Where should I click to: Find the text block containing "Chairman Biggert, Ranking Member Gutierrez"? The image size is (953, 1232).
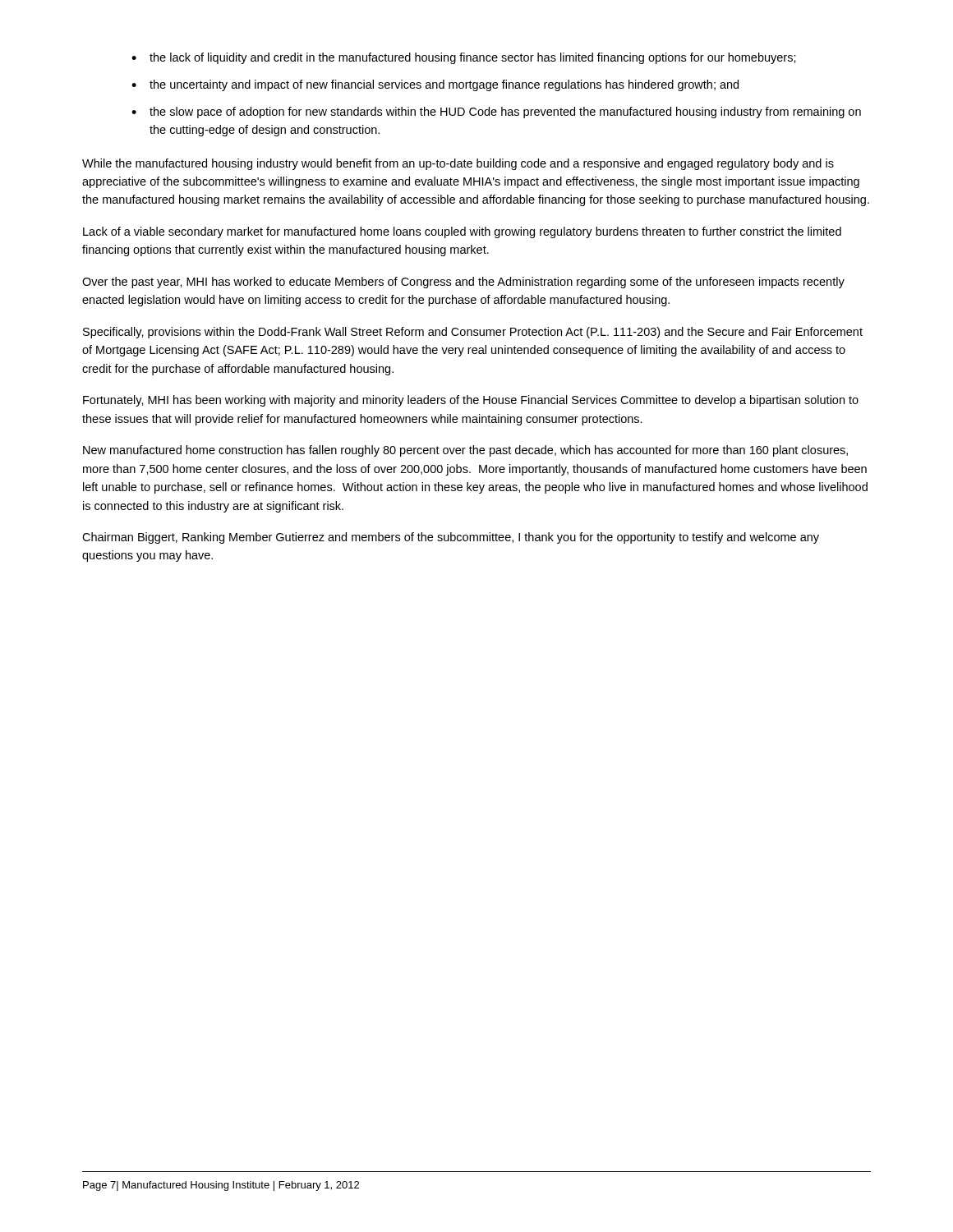pyautogui.click(x=451, y=546)
